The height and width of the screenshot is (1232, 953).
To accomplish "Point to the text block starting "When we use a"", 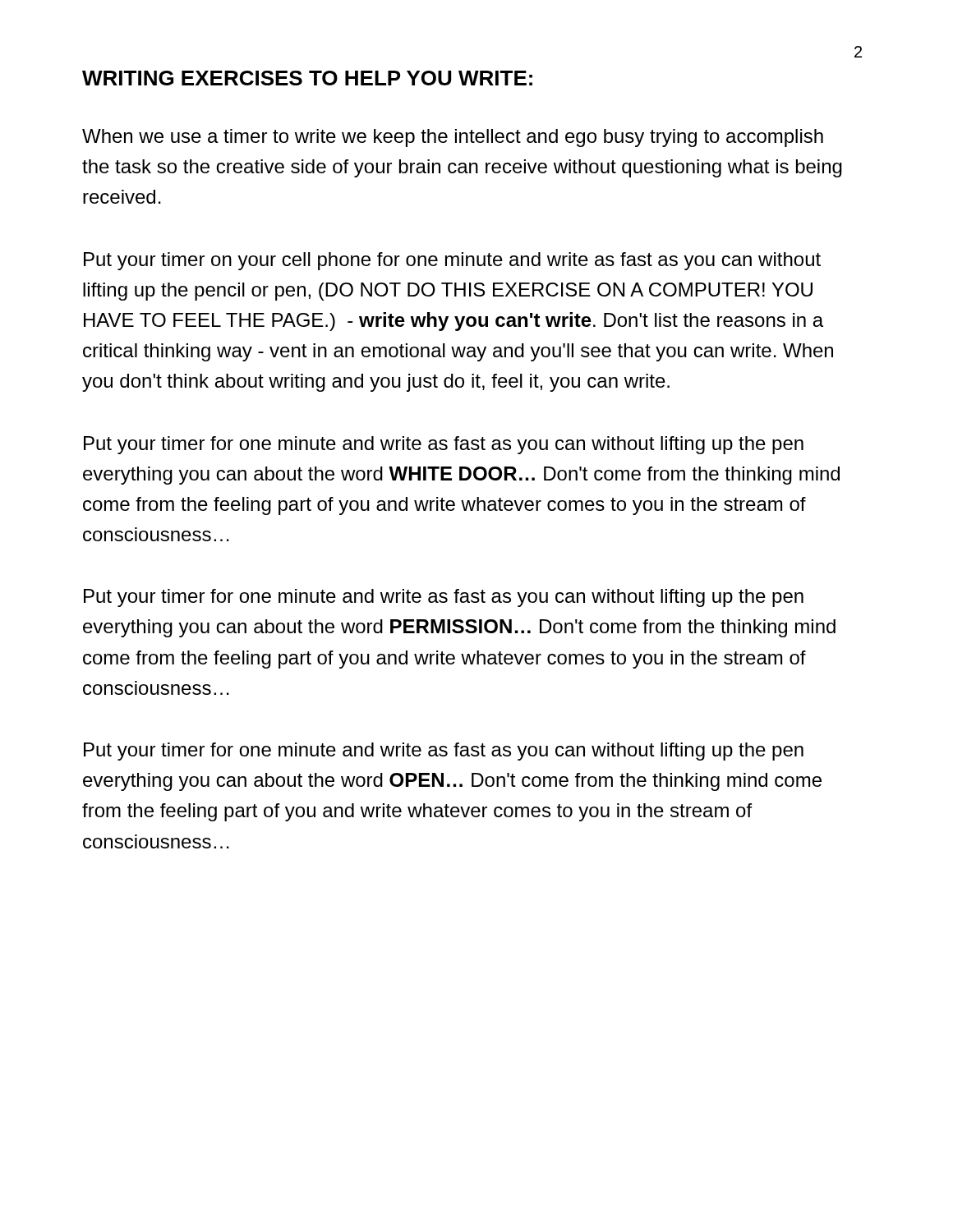I will coord(462,166).
